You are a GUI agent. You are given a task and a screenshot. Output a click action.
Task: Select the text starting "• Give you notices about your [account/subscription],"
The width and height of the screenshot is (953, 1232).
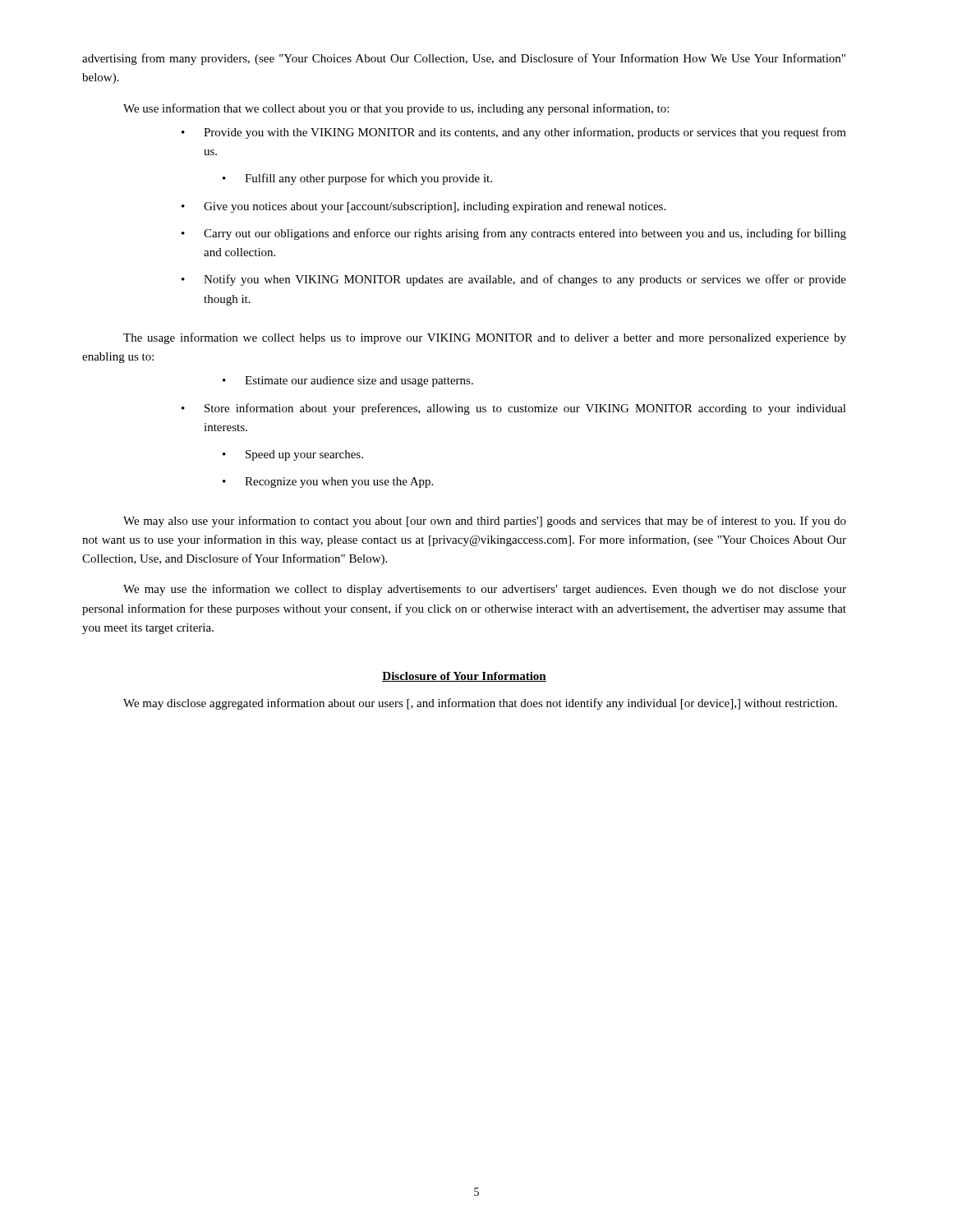pyautogui.click(x=513, y=206)
